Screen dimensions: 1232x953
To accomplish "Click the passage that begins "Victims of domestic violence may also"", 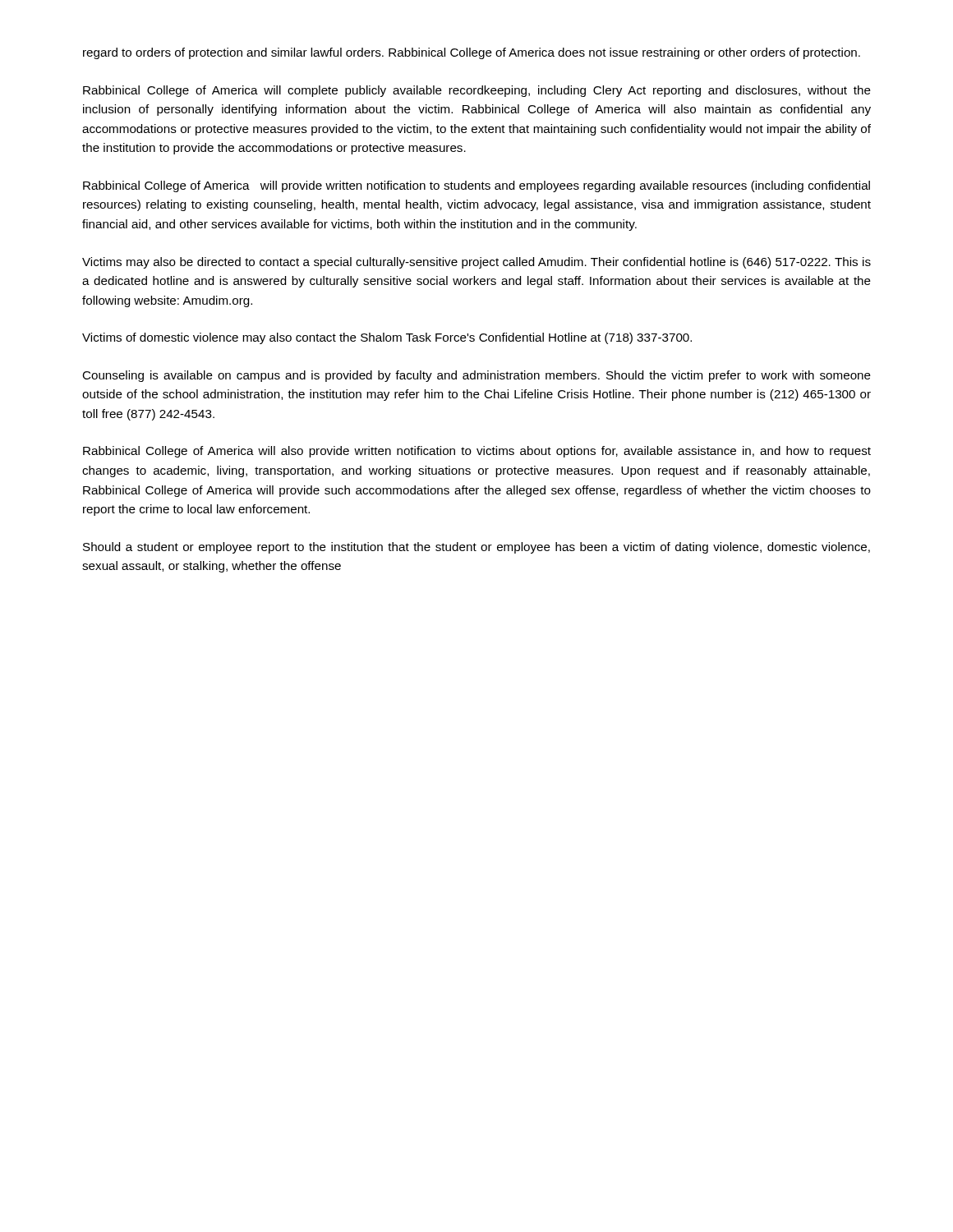I will click(388, 337).
